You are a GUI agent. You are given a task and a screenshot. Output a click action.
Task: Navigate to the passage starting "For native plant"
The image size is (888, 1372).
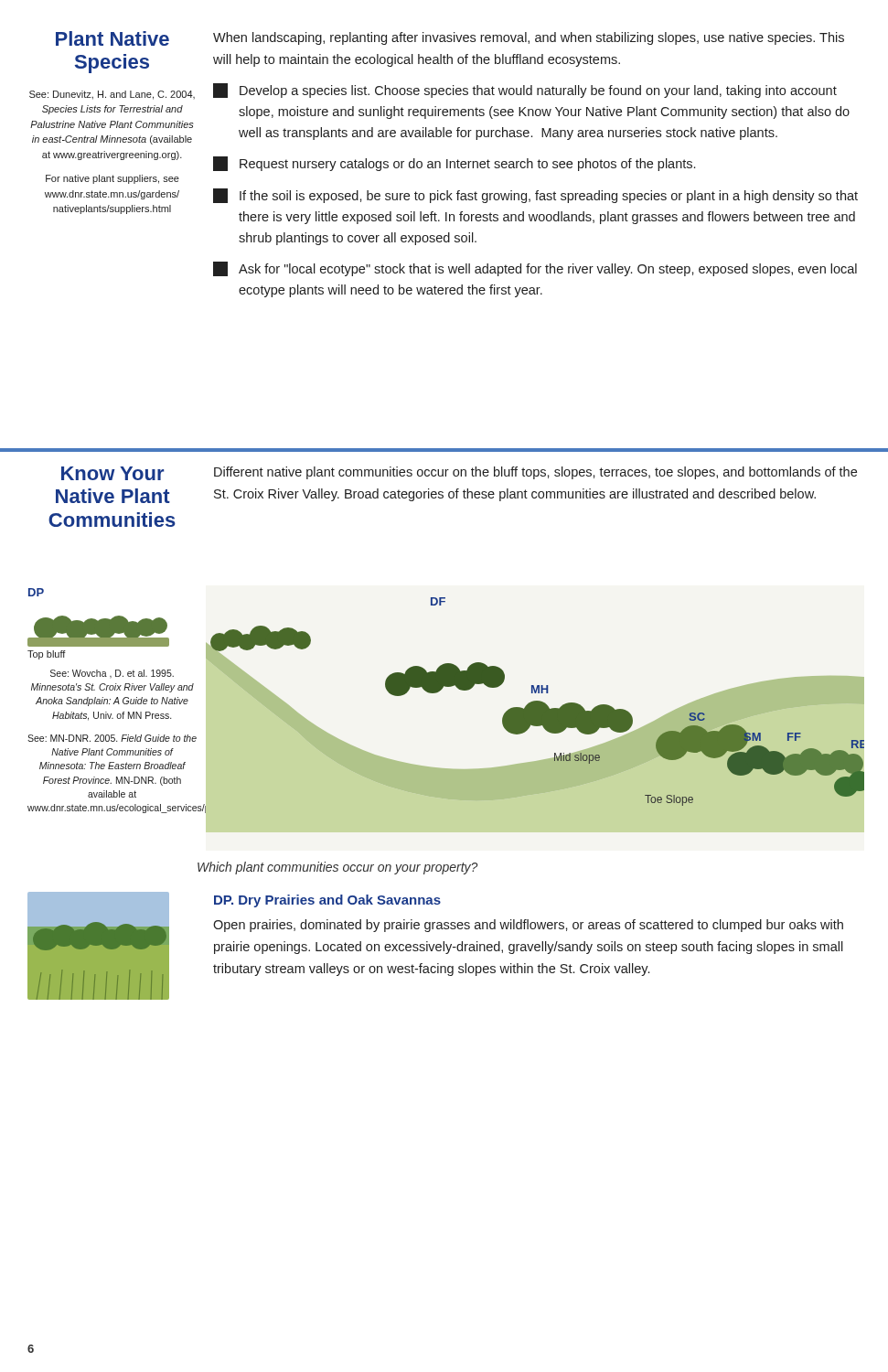pos(112,194)
